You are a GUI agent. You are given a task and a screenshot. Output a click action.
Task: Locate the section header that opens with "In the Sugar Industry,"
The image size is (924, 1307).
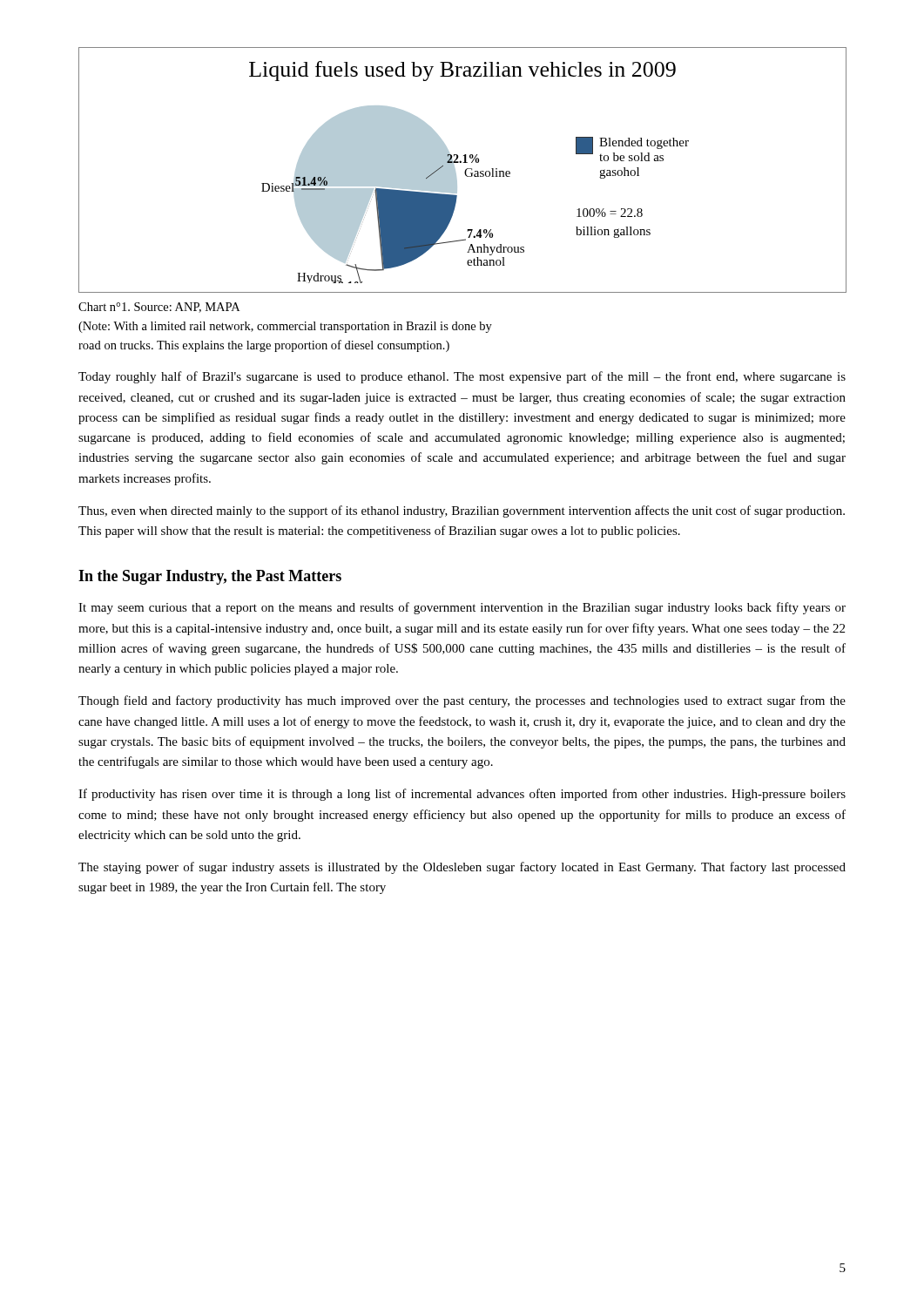point(210,576)
